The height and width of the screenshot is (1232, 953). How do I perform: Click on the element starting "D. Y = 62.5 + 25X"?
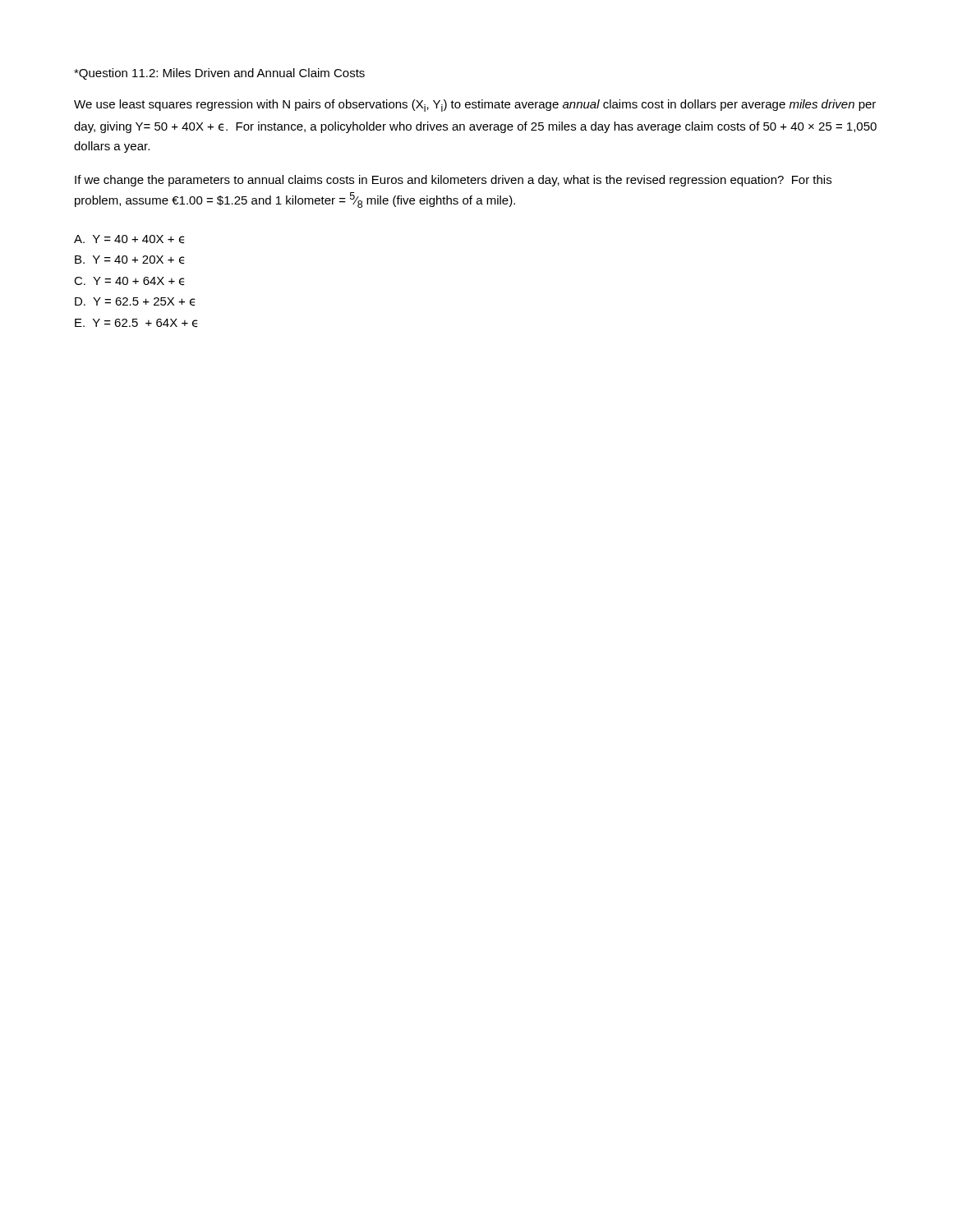click(x=135, y=301)
